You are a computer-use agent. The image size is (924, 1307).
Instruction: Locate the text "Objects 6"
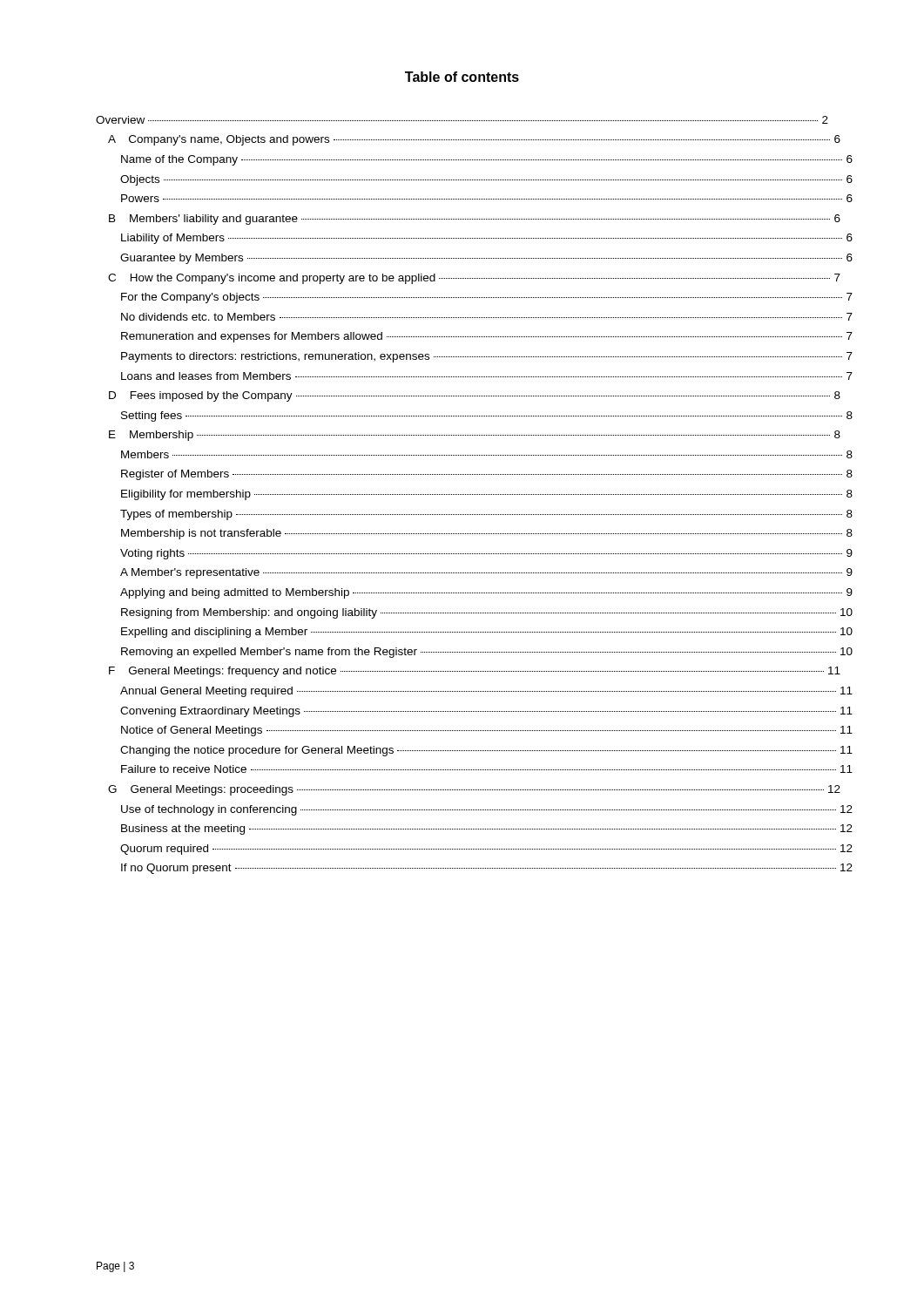(486, 179)
